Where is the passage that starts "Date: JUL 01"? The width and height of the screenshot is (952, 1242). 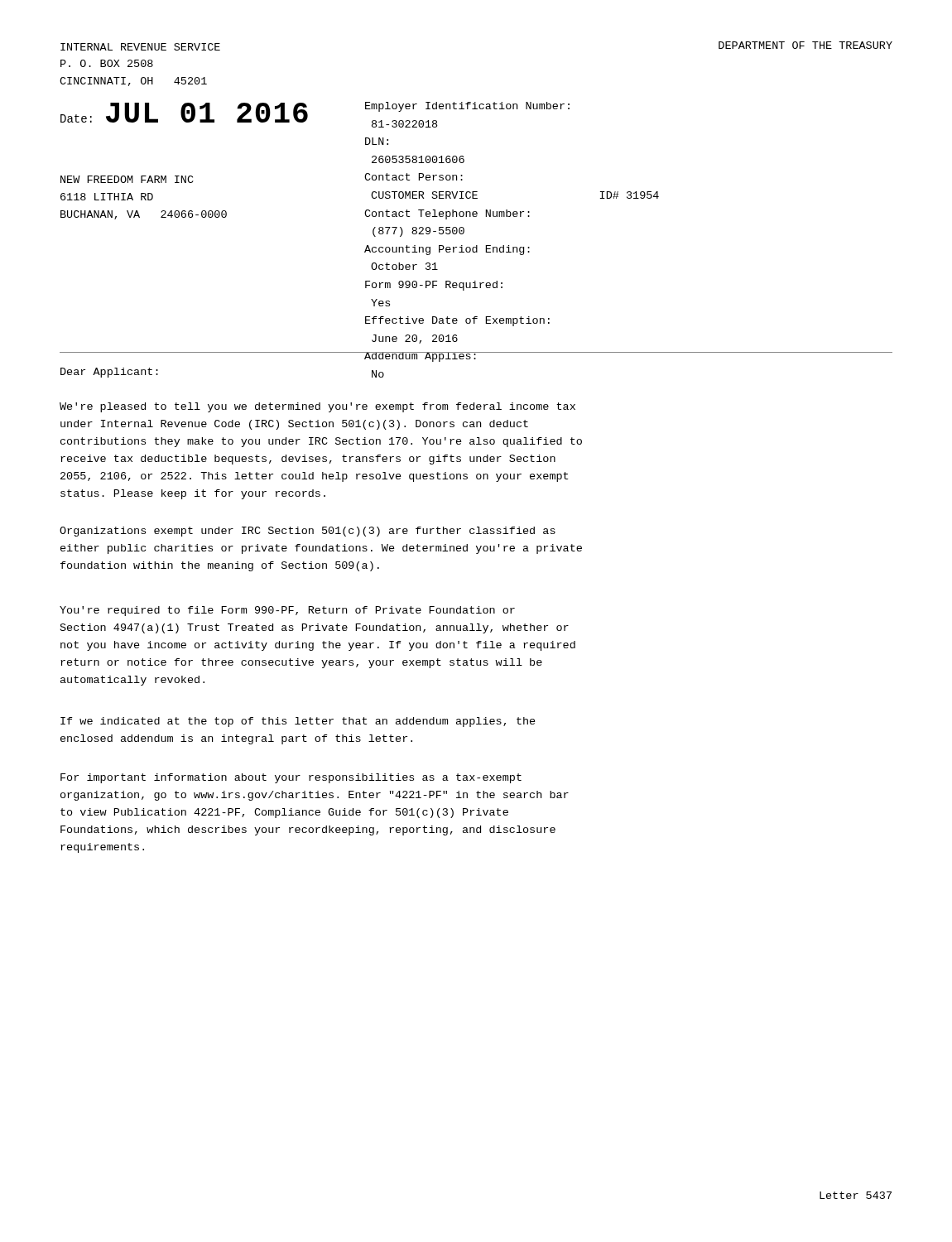pyautogui.click(x=185, y=115)
